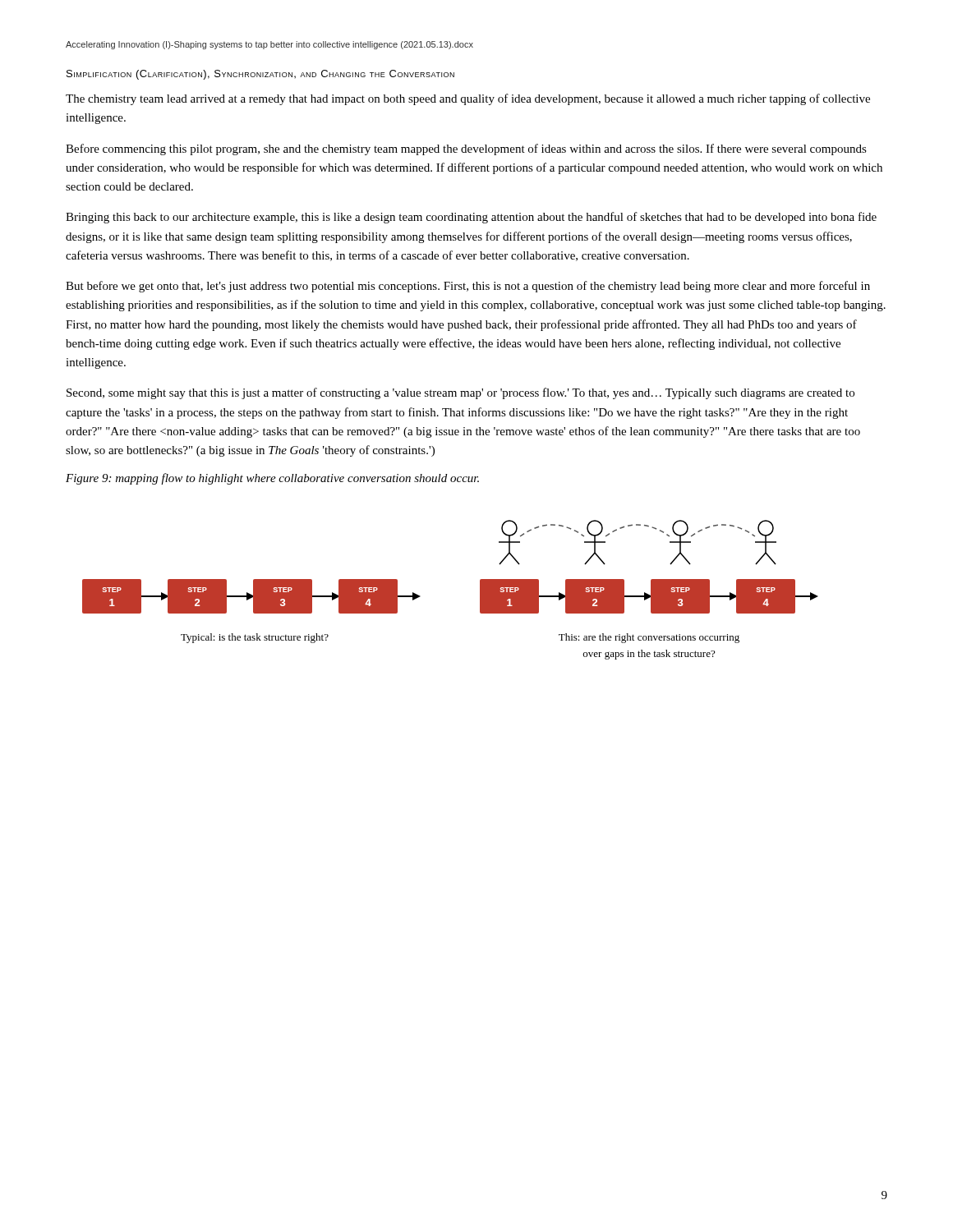The height and width of the screenshot is (1232, 953).
Task: Select the passage starting "Figure 9: mapping flow to highlight where collaborative"
Action: (x=273, y=478)
